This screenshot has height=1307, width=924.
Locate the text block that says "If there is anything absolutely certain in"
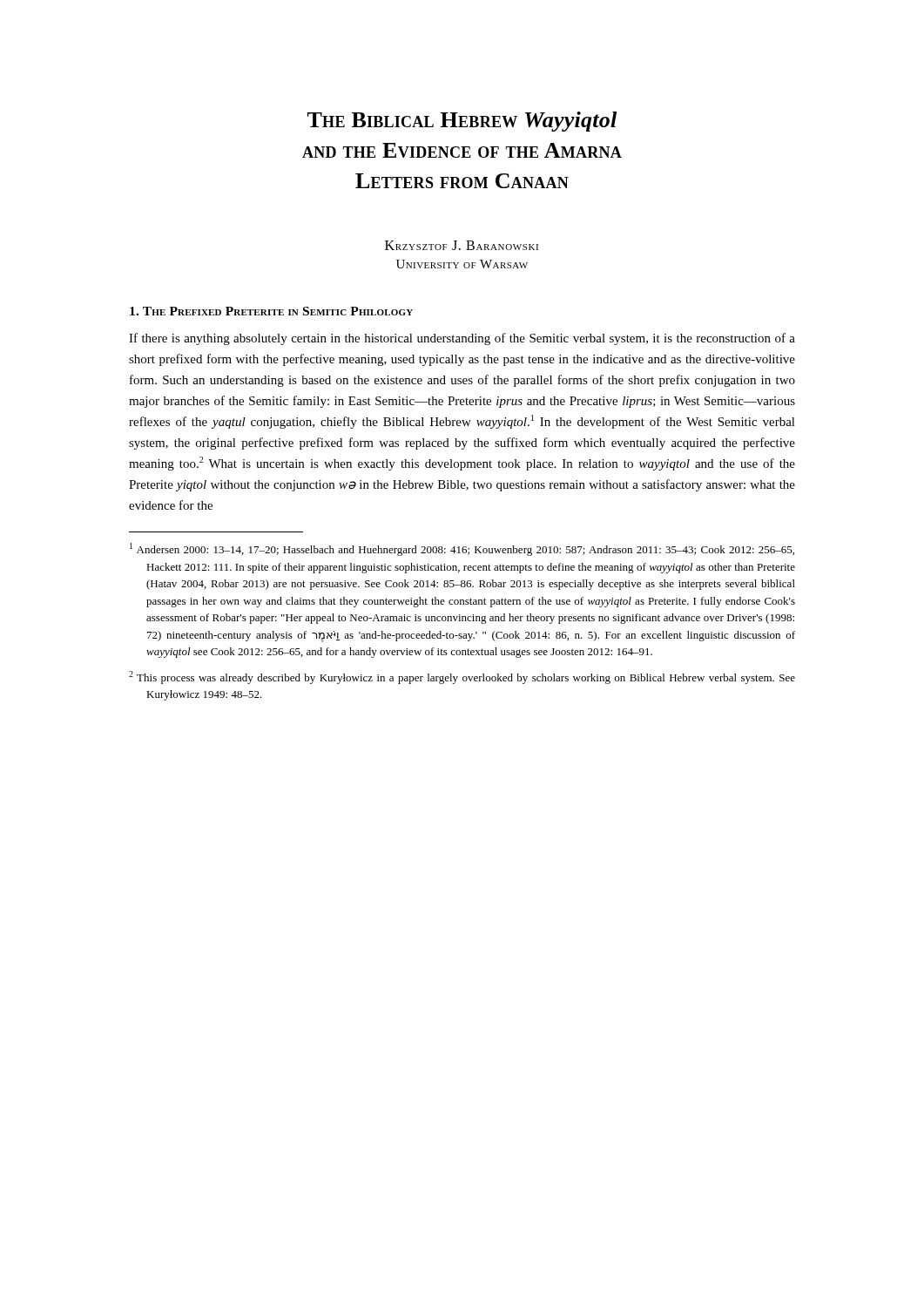(462, 422)
